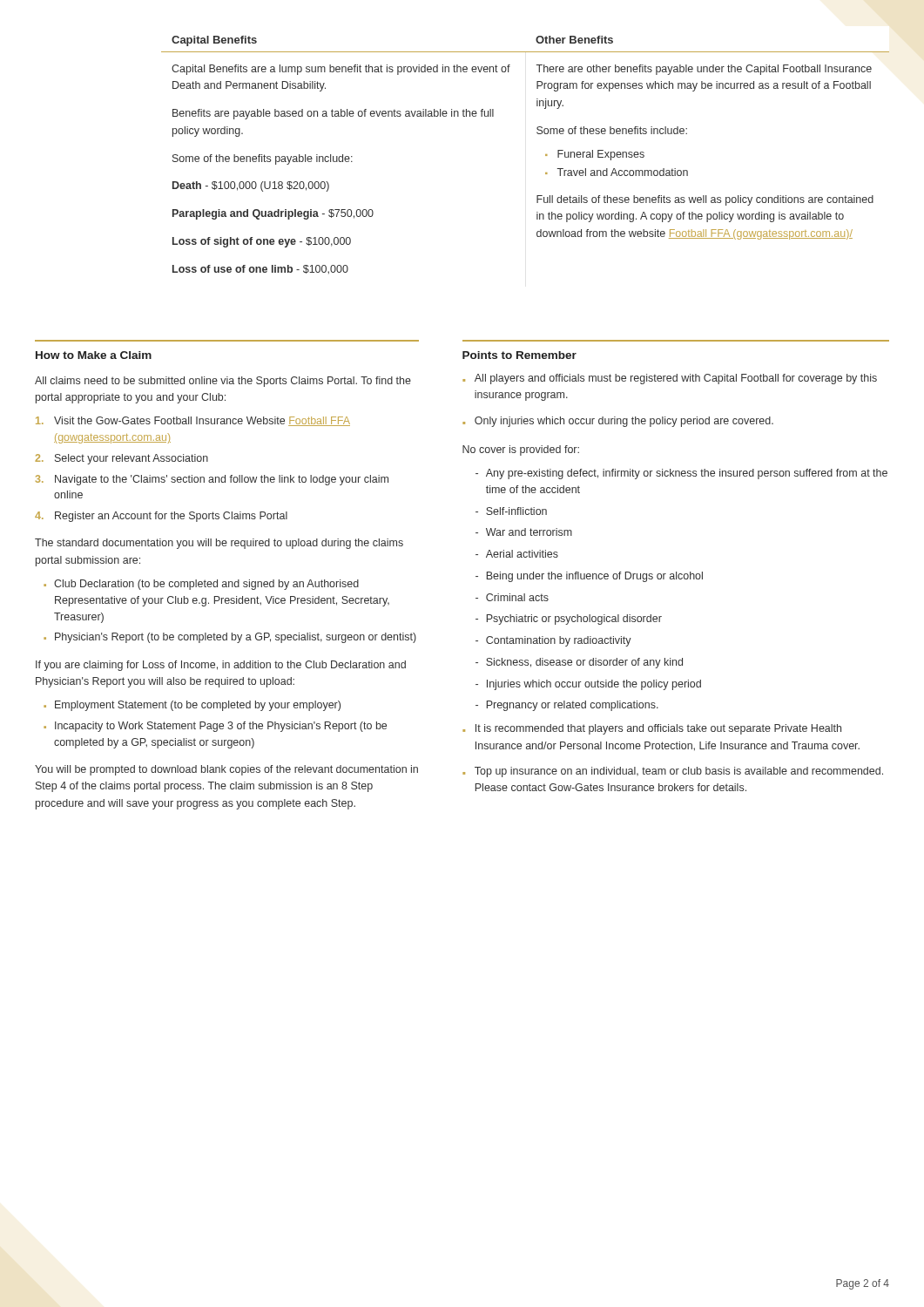This screenshot has height=1307, width=924.
Task: Click on the list item that reads "Any pre-existing defect, infirmity or"
Action: point(687,481)
